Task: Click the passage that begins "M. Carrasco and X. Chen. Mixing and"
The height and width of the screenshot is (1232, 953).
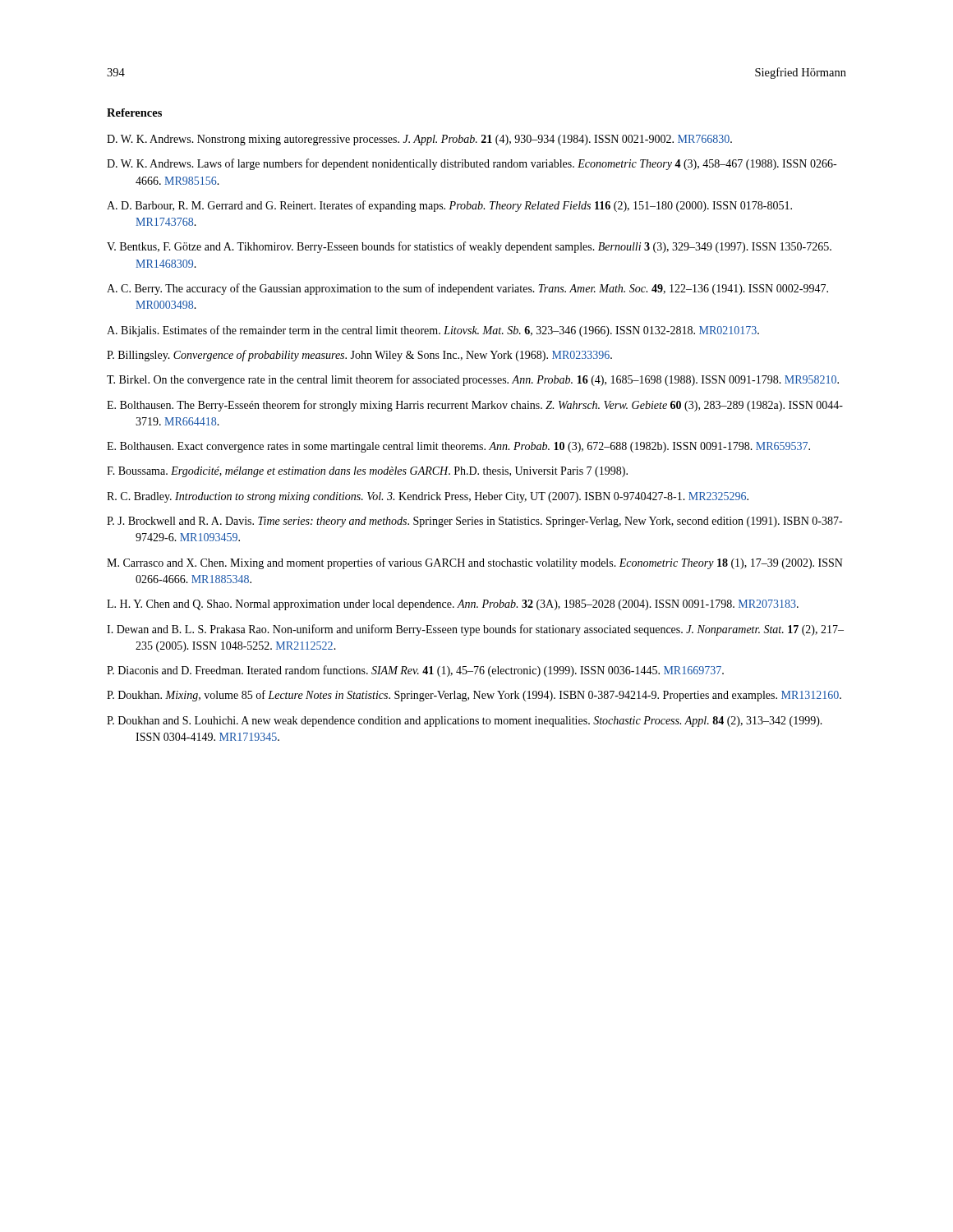Action: [475, 571]
